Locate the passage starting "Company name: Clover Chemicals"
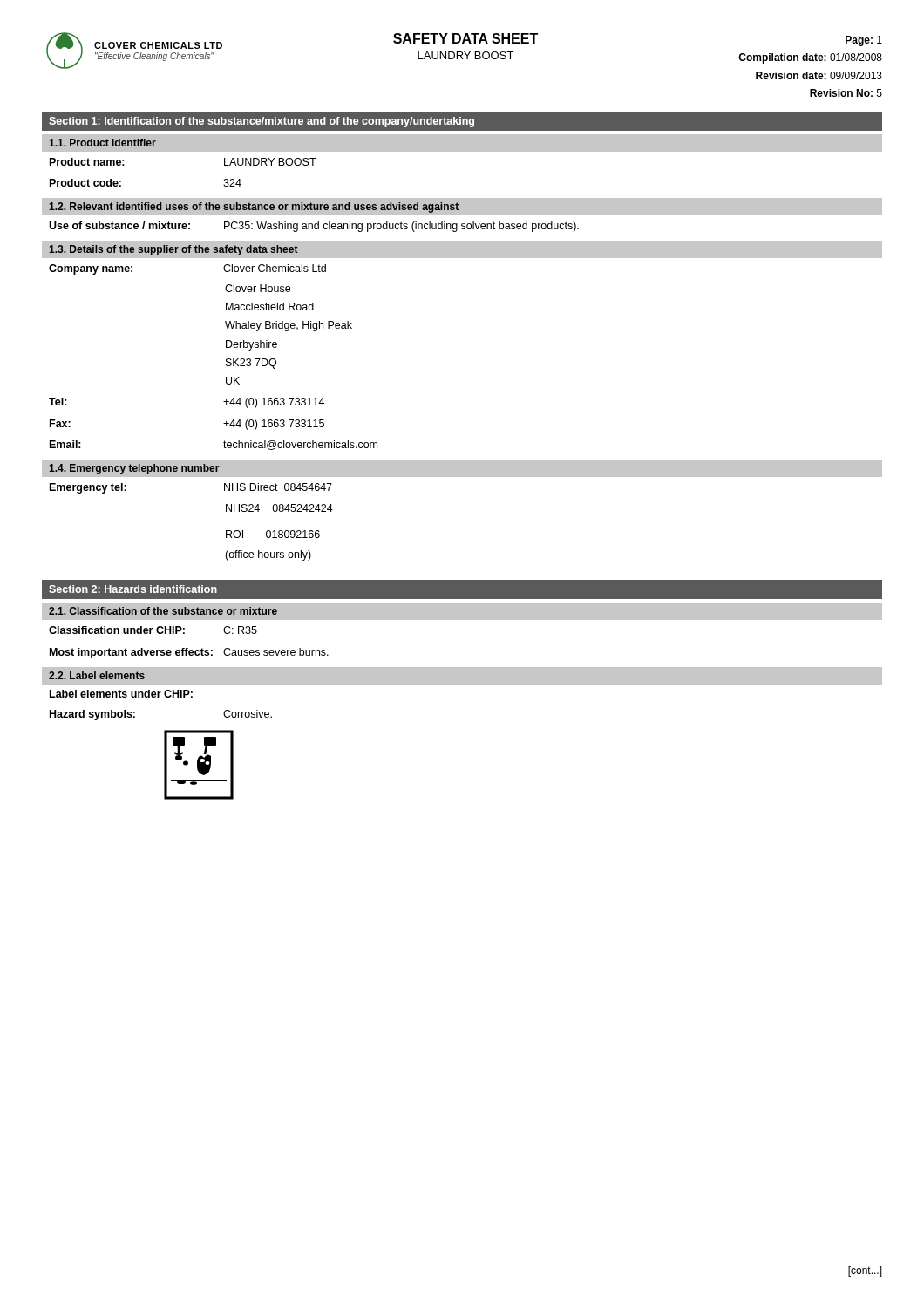This screenshot has height=1308, width=924. pos(85,269)
